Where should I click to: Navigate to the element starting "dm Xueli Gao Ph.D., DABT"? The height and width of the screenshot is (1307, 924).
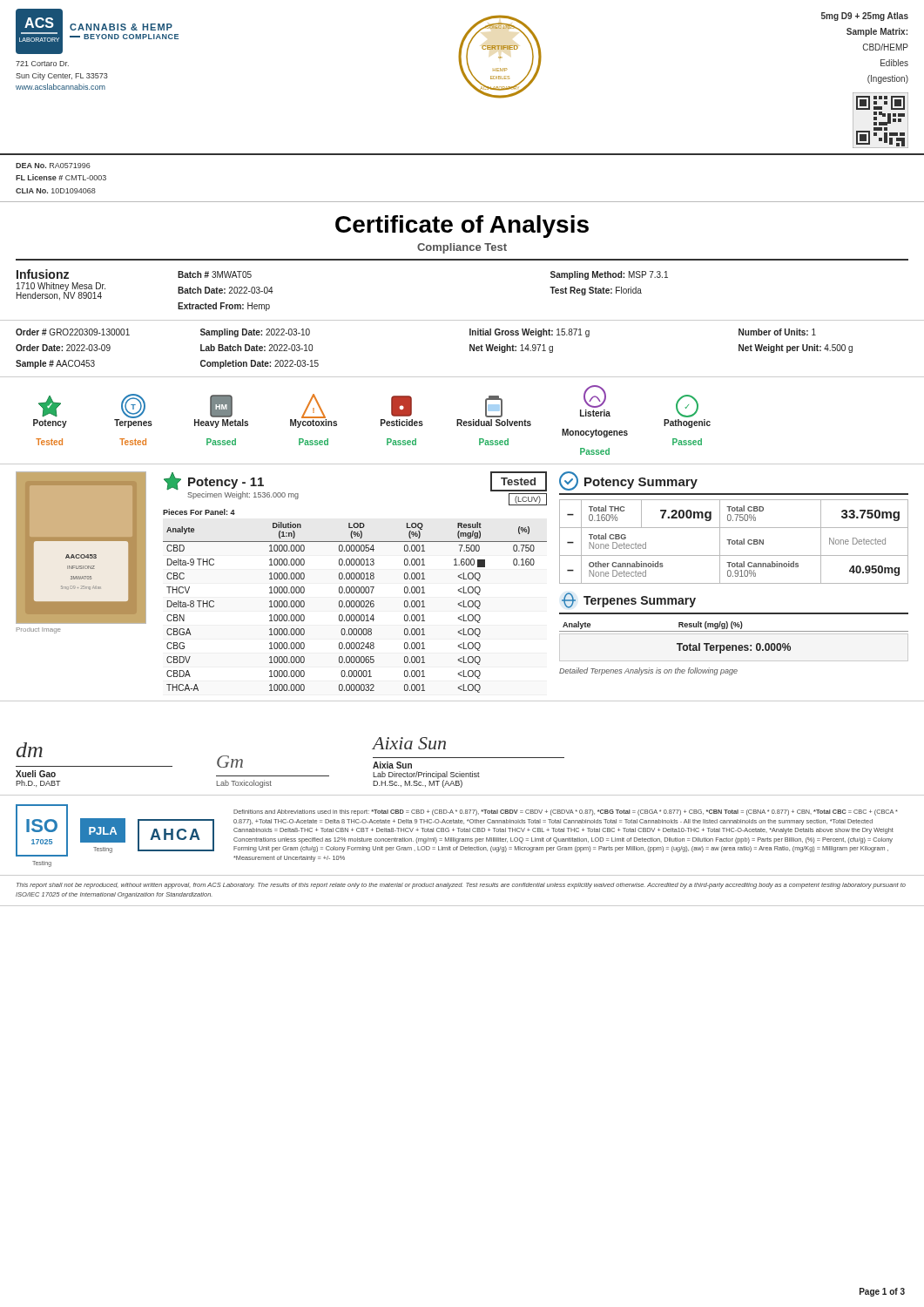(94, 758)
